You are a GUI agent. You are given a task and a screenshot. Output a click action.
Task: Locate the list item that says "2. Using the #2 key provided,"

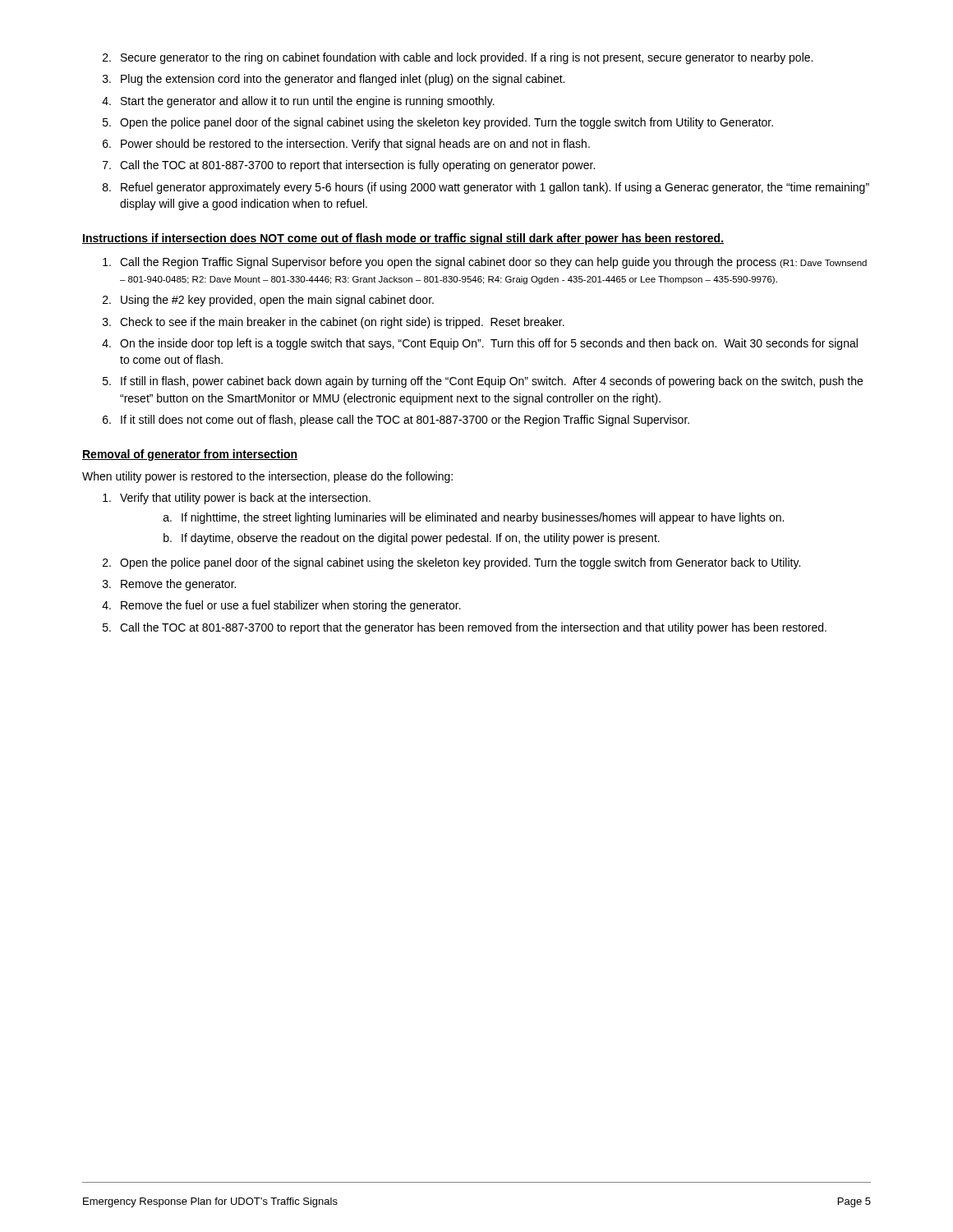coord(258,300)
